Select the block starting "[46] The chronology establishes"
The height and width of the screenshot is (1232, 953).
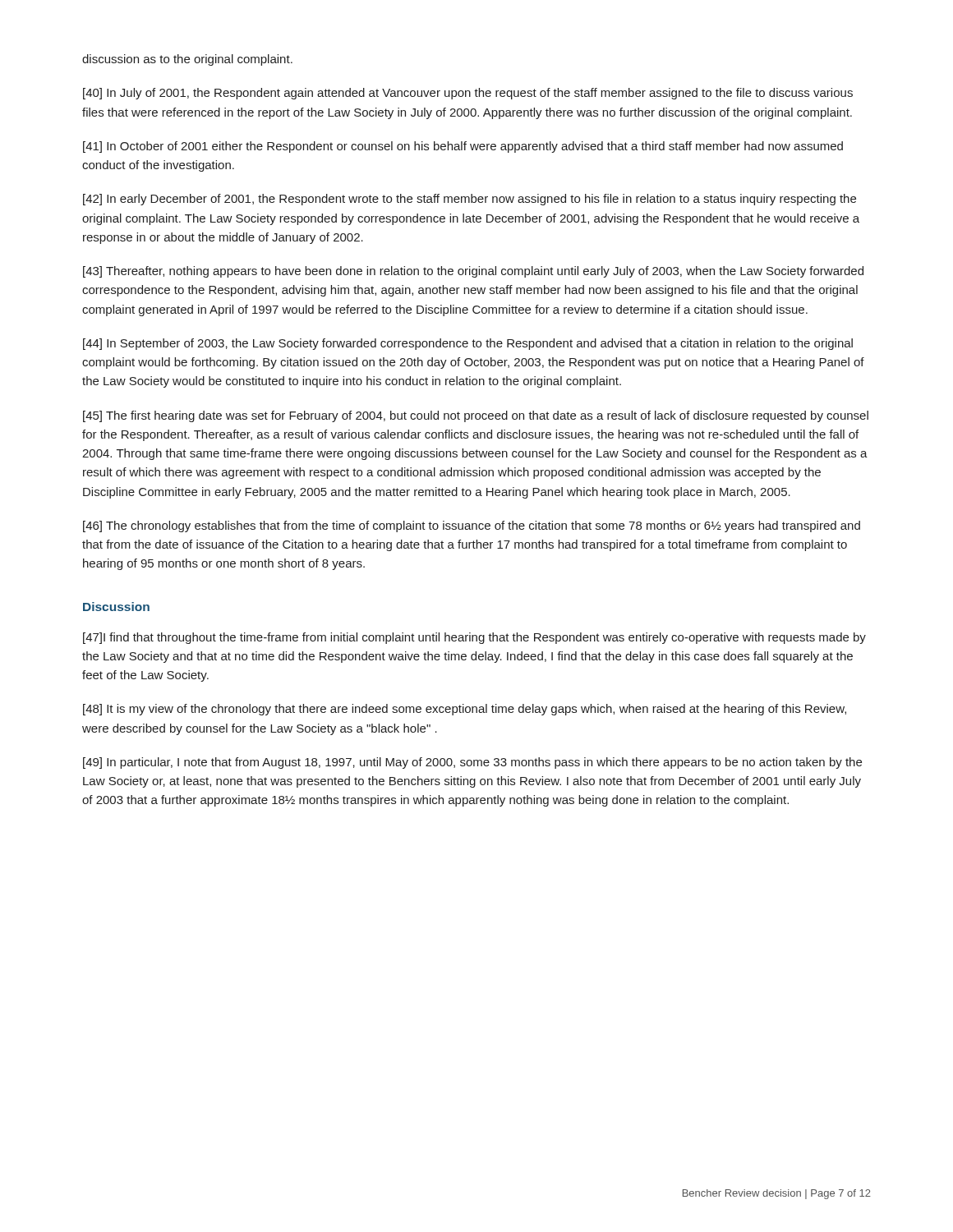tap(471, 544)
